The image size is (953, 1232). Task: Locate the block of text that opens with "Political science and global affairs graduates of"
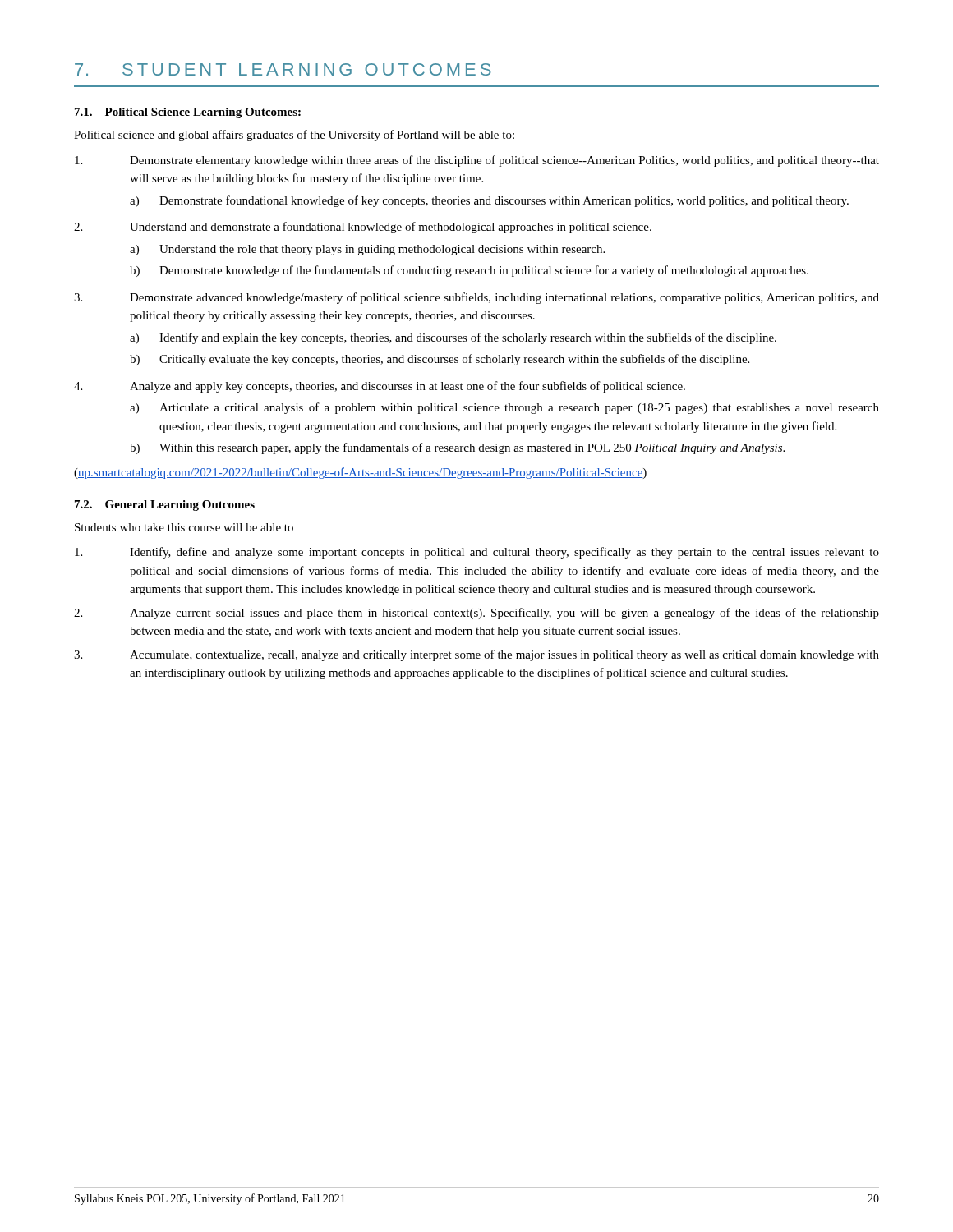coord(295,135)
